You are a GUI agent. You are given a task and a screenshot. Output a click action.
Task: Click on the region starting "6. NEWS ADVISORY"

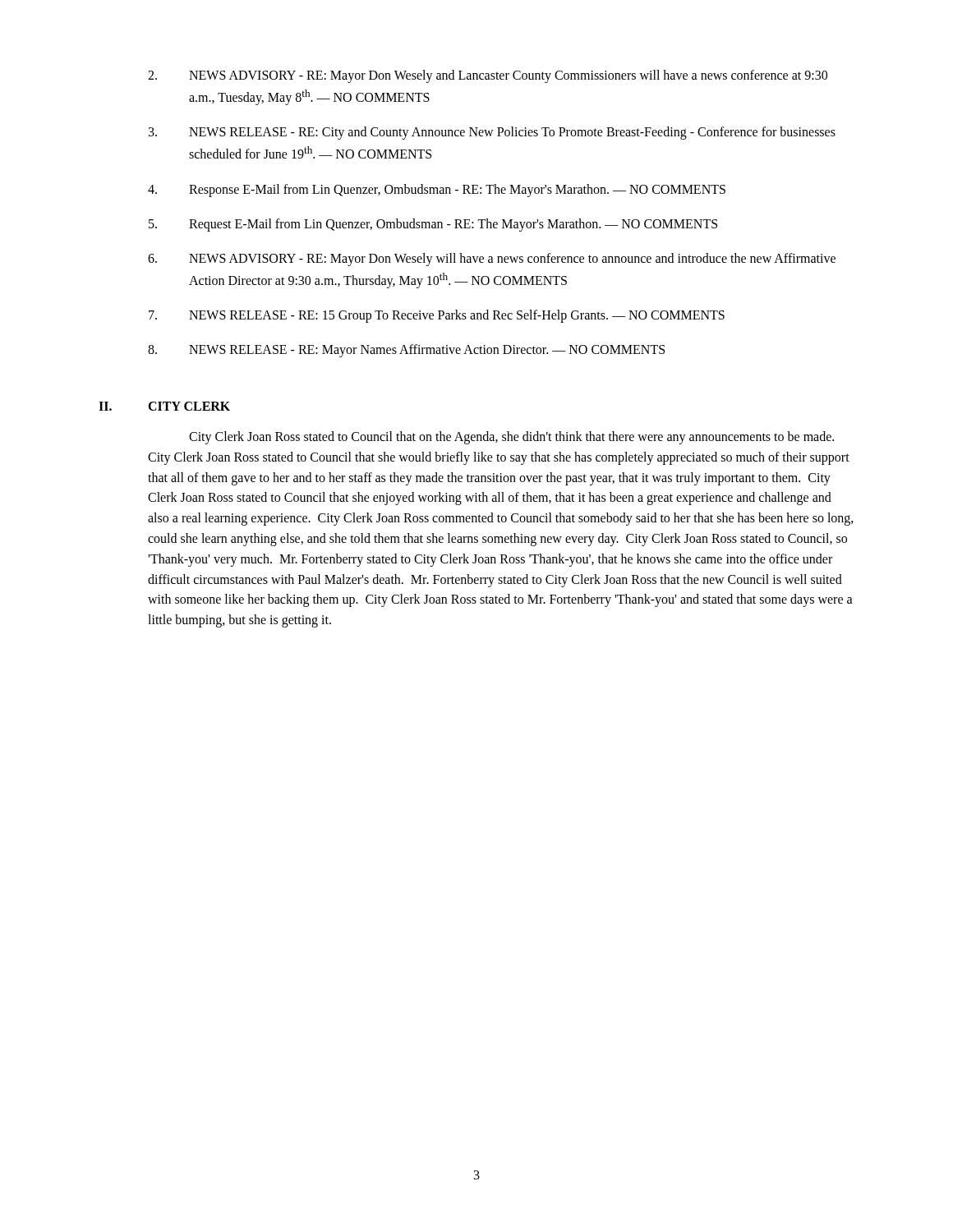[501, 270]
